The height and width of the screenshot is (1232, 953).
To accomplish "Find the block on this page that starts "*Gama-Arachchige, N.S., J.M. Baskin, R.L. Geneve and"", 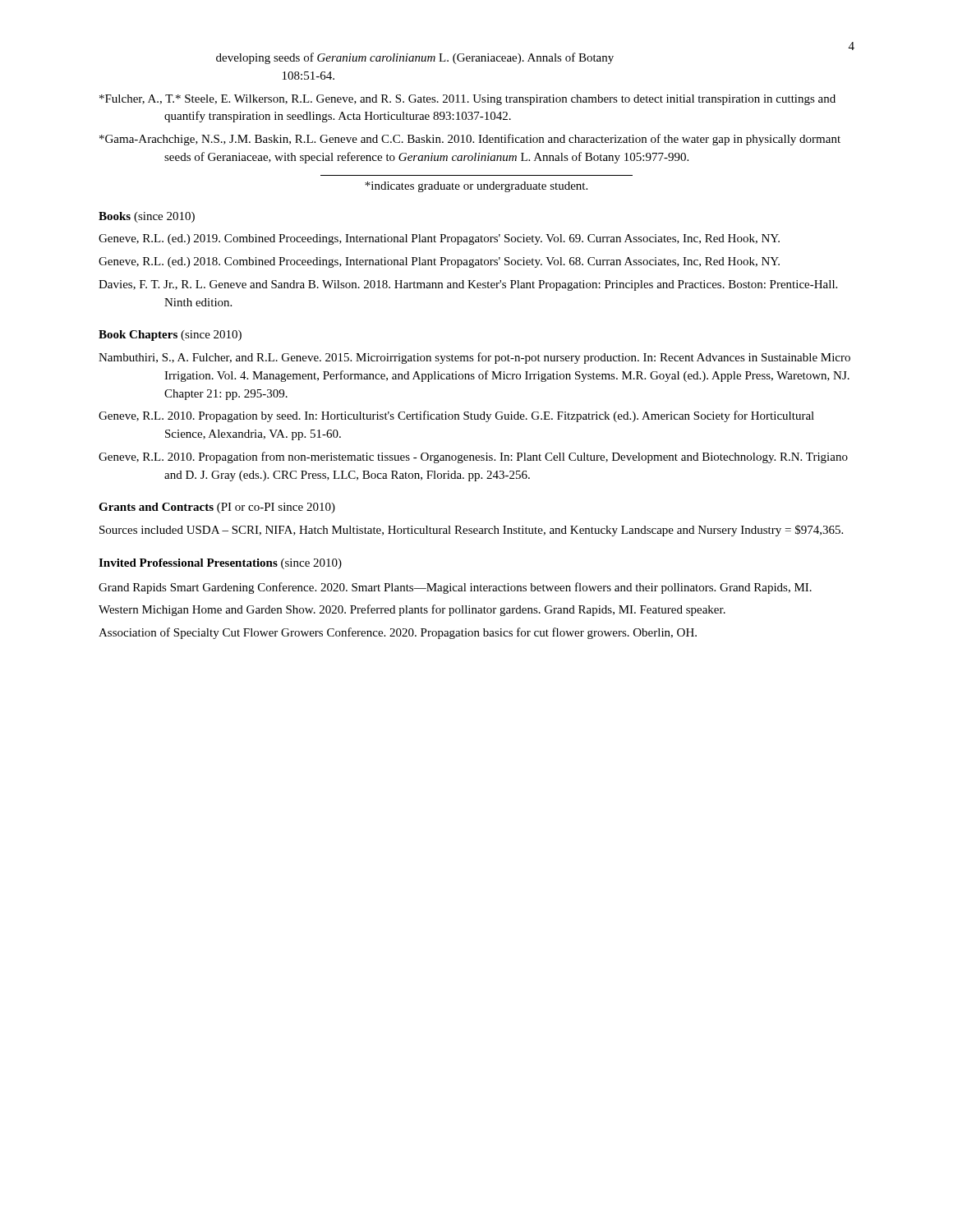I will point(470,148).
